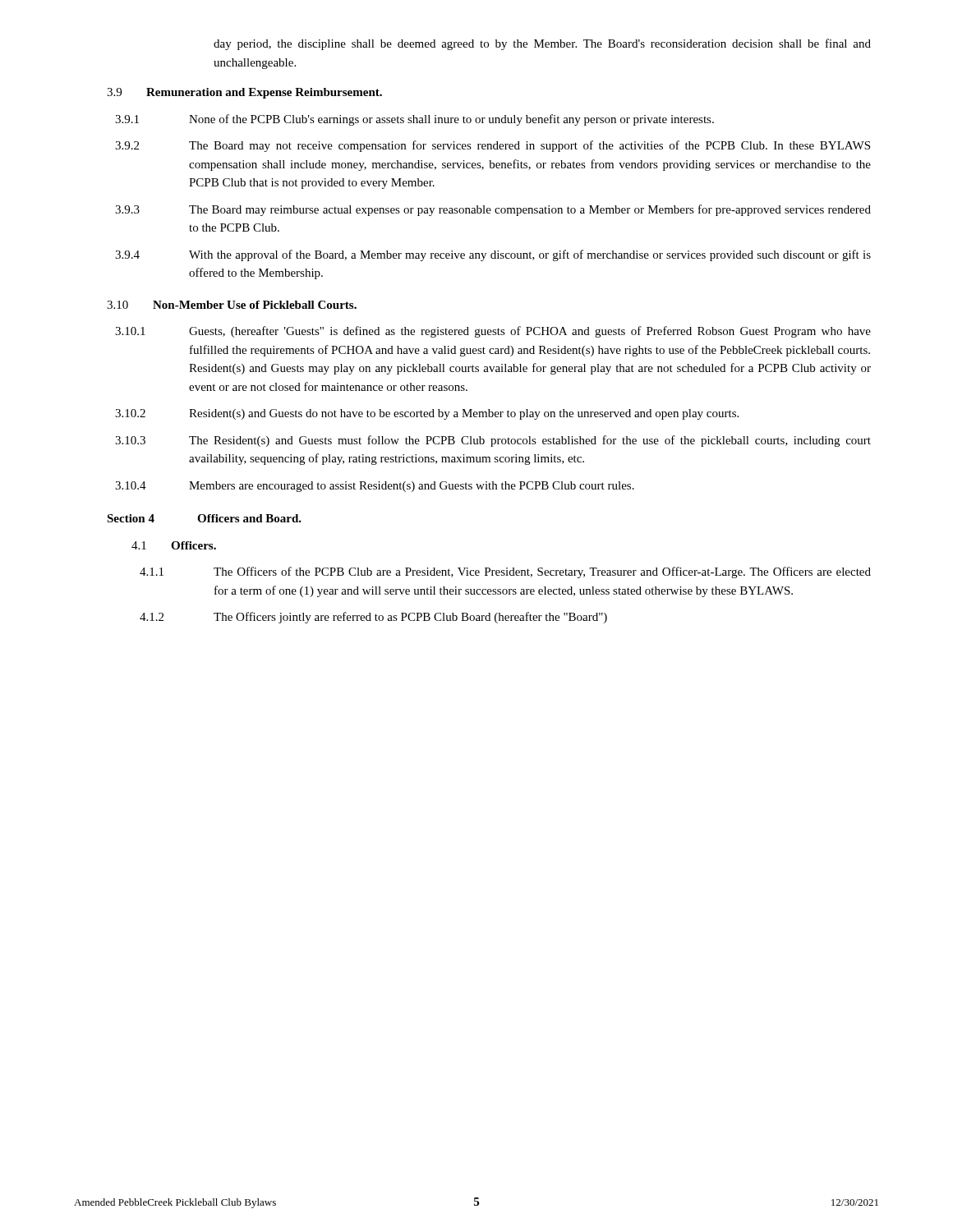This screenshot has width=953, height=1232.
Task: Click on the list item that reads "3.10.1 Guests, (hereafter"
Action: coord(489,359)
